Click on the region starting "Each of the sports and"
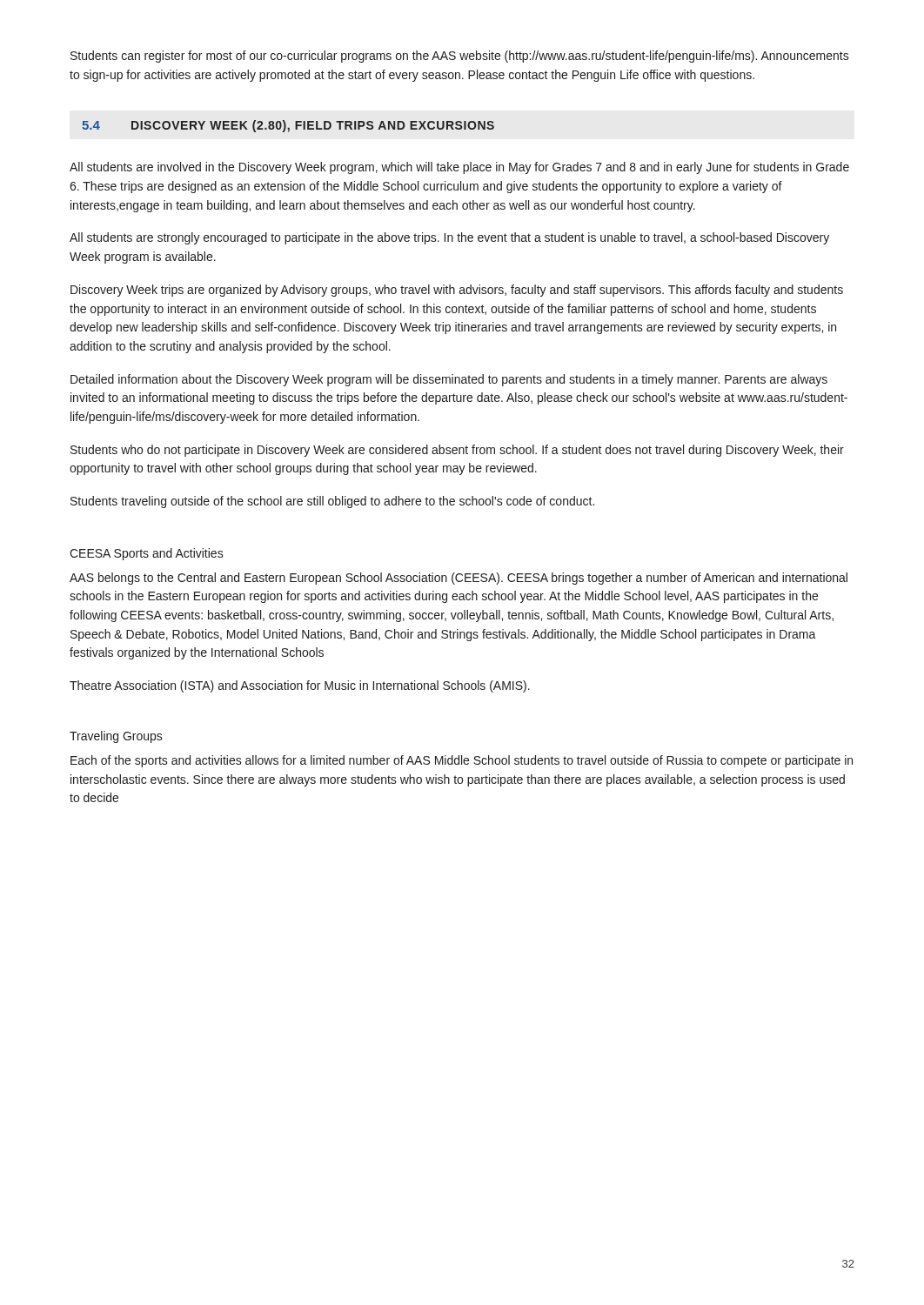 [x=462, y=779]
